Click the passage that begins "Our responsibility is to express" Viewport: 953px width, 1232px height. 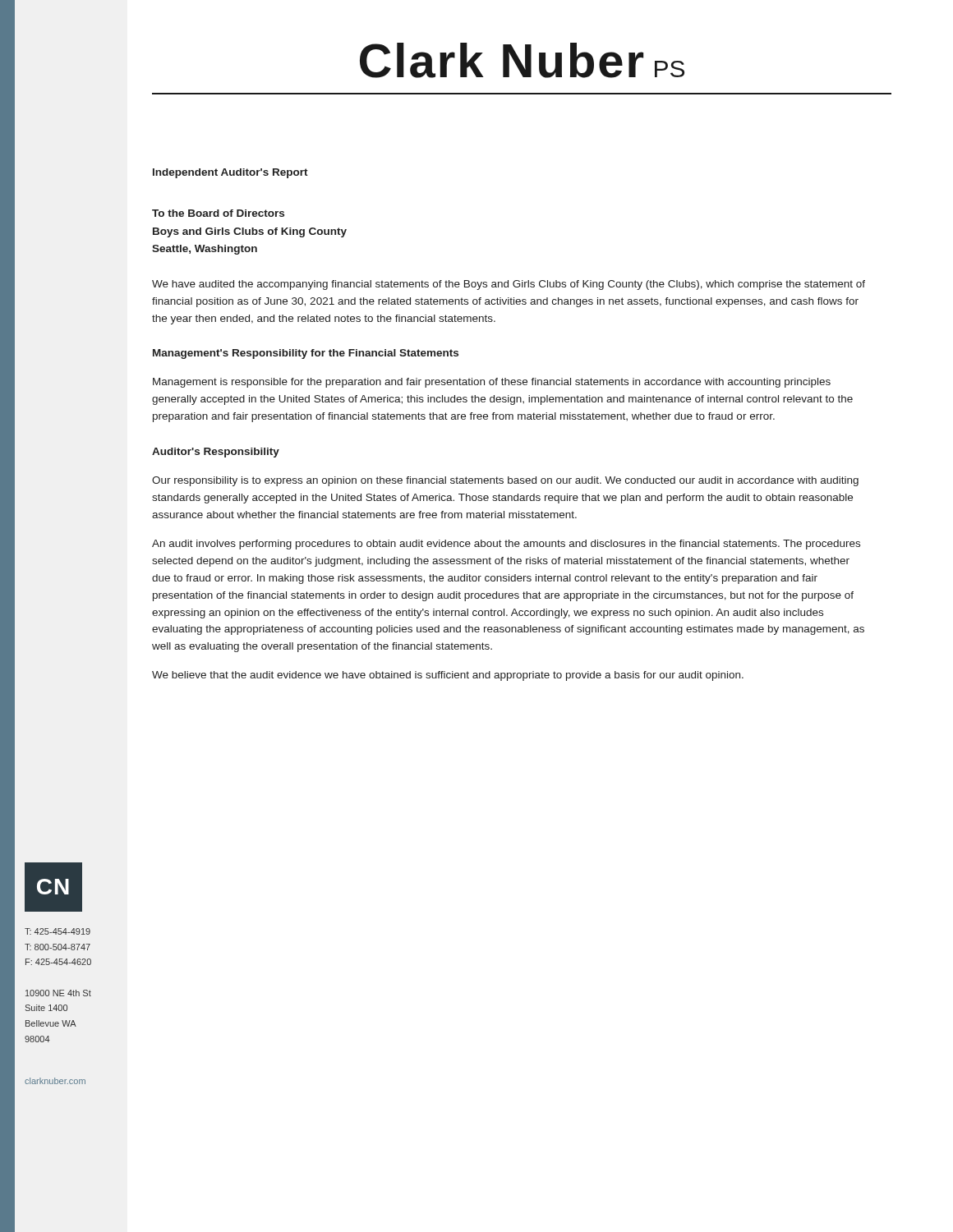pyautogui.click(x=505, y=497)
